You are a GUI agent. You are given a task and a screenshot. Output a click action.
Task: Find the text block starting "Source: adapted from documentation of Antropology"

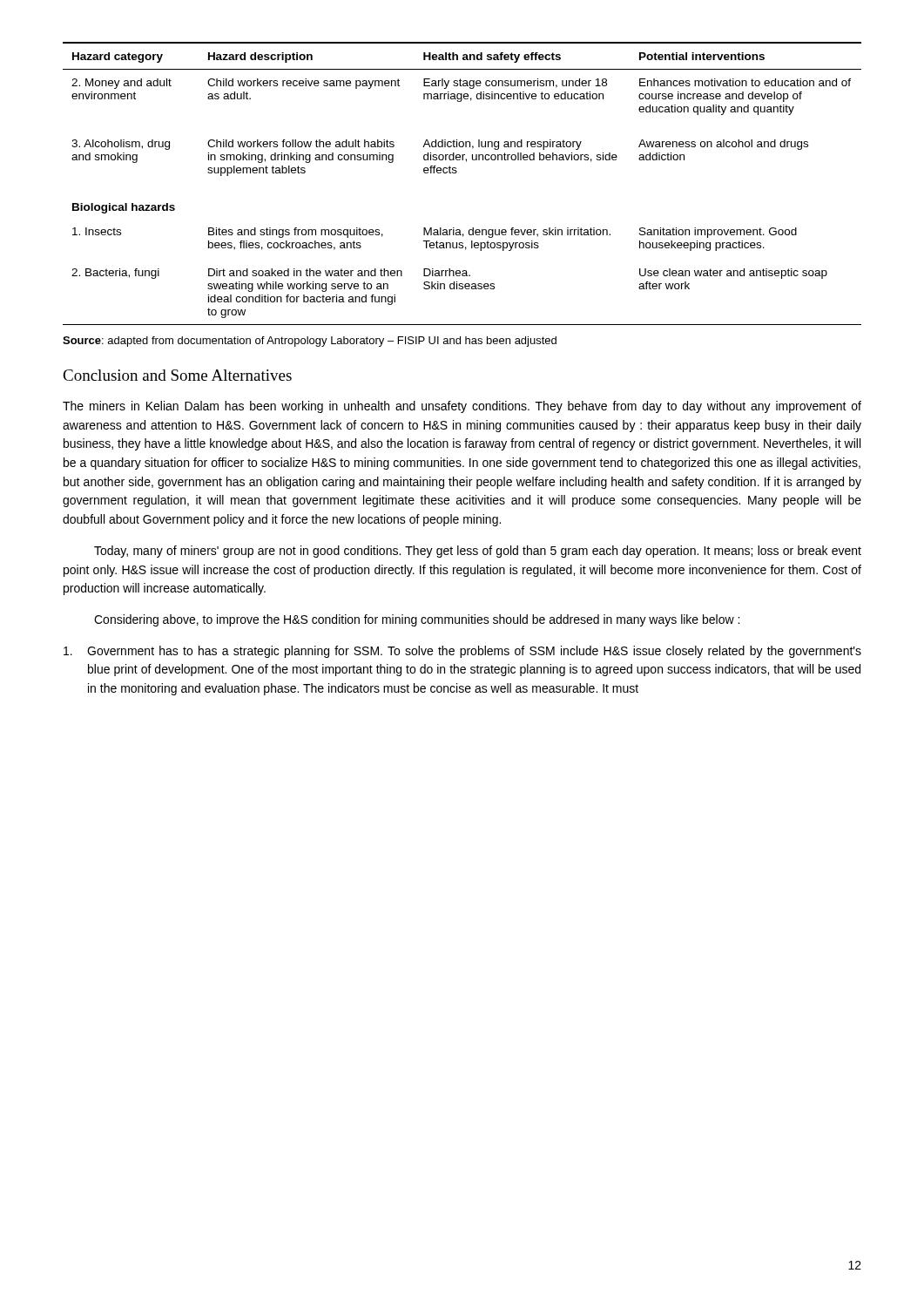click(310, 340)
